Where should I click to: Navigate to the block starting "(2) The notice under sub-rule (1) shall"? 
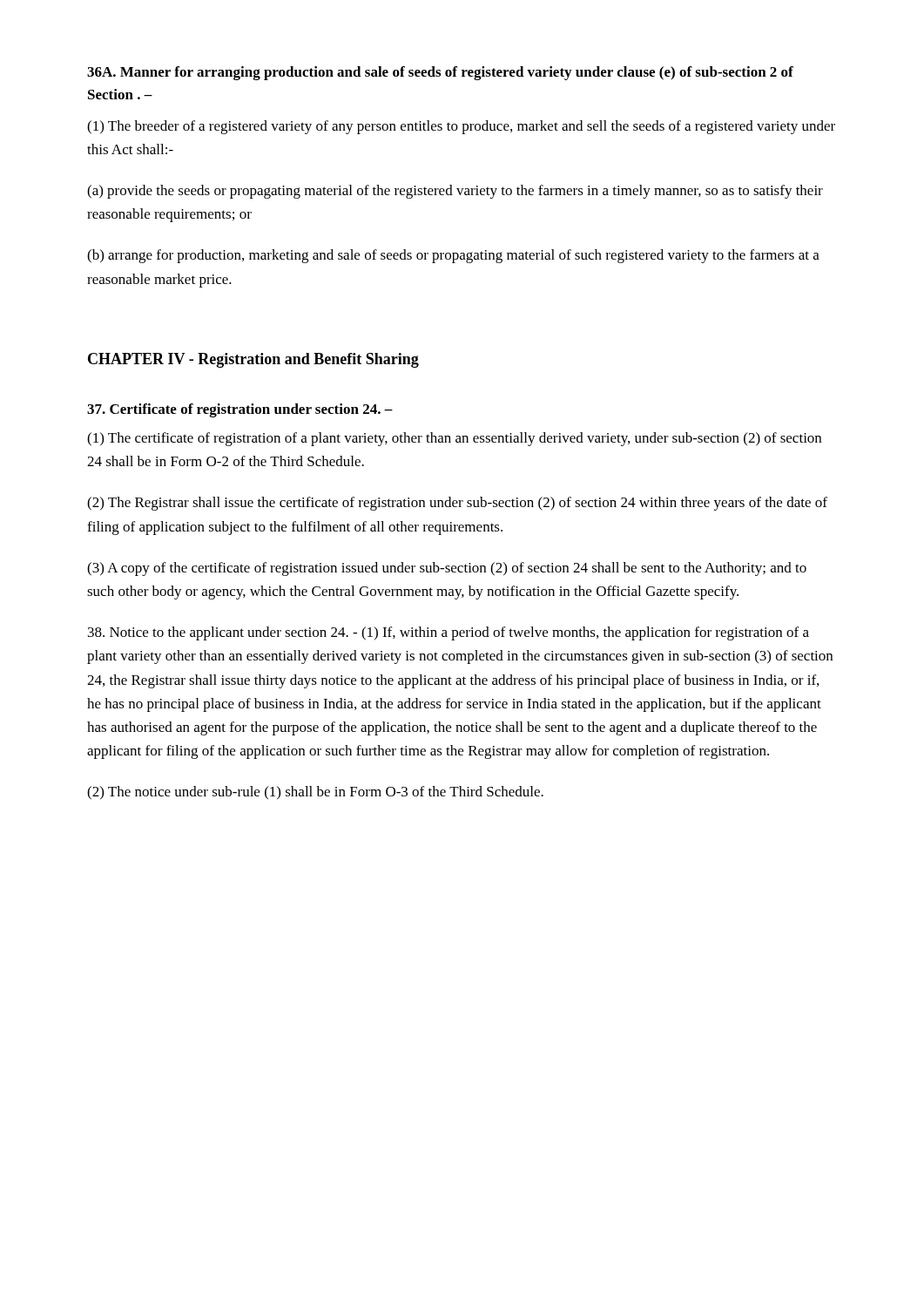[316, 792]
